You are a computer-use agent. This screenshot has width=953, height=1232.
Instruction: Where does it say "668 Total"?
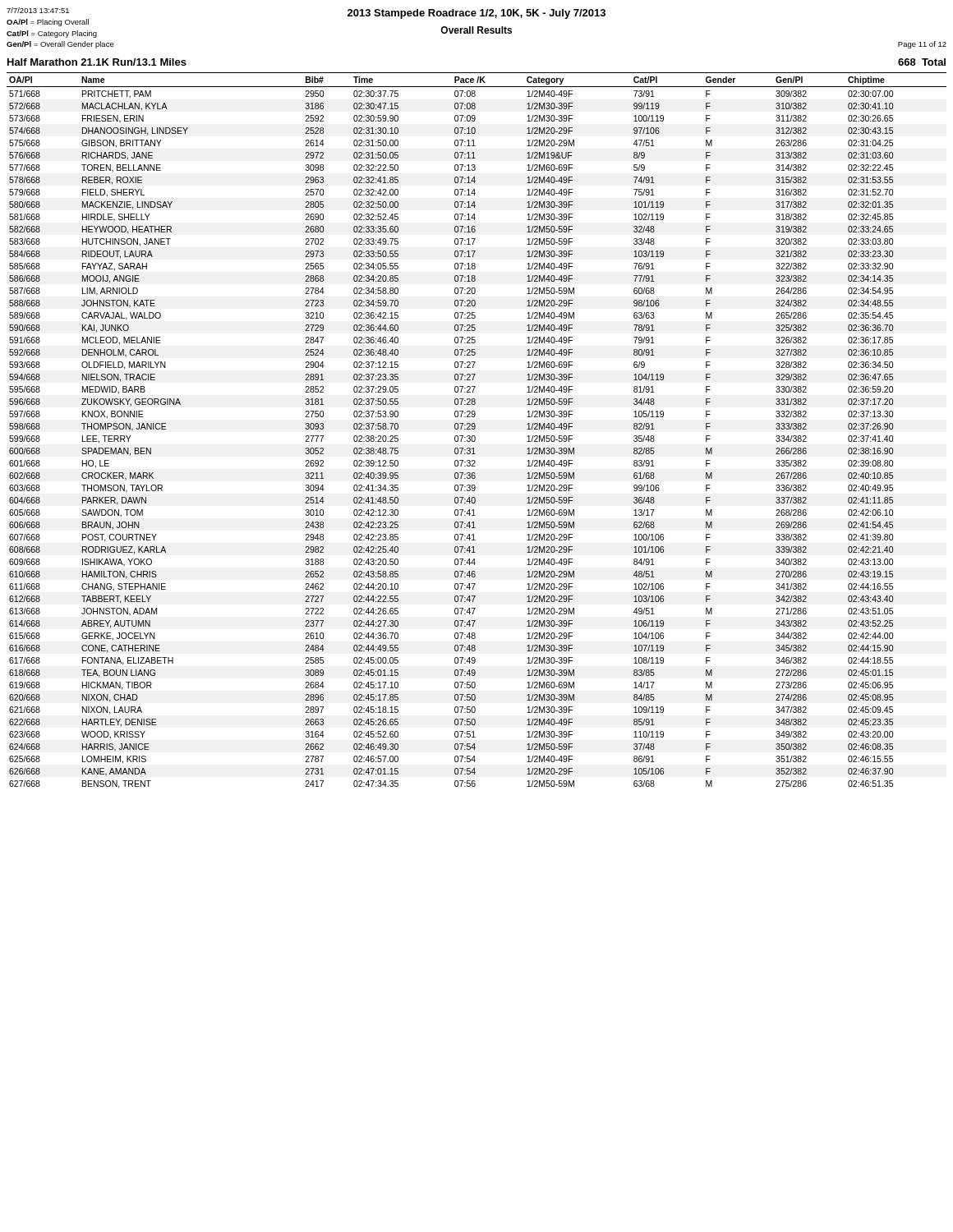(x=922, y=62)
